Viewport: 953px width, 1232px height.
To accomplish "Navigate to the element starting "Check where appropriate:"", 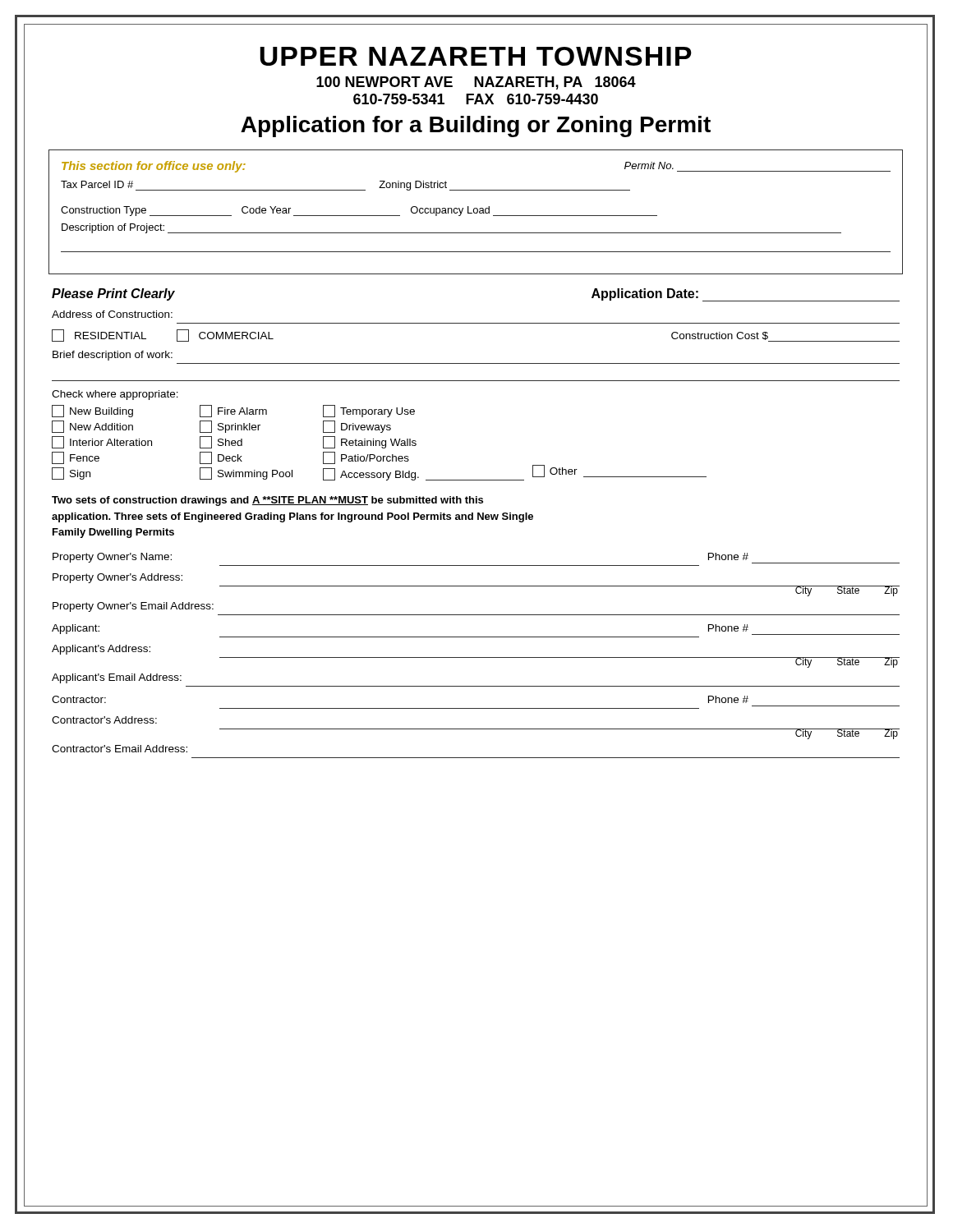I will click(x=115, y=395).
